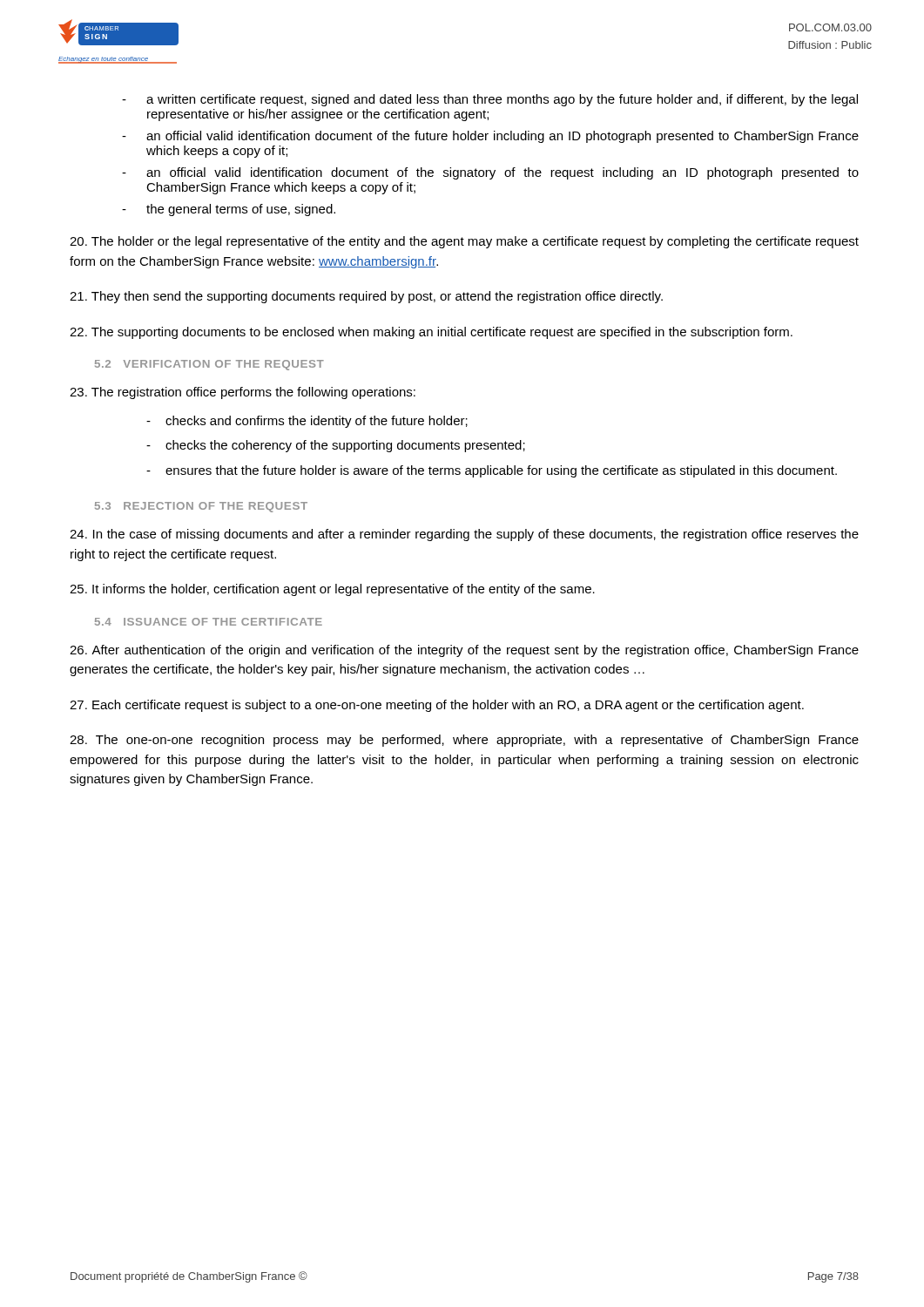Select the list item that reads "- ensures that the future holder is"

point(502,470)
